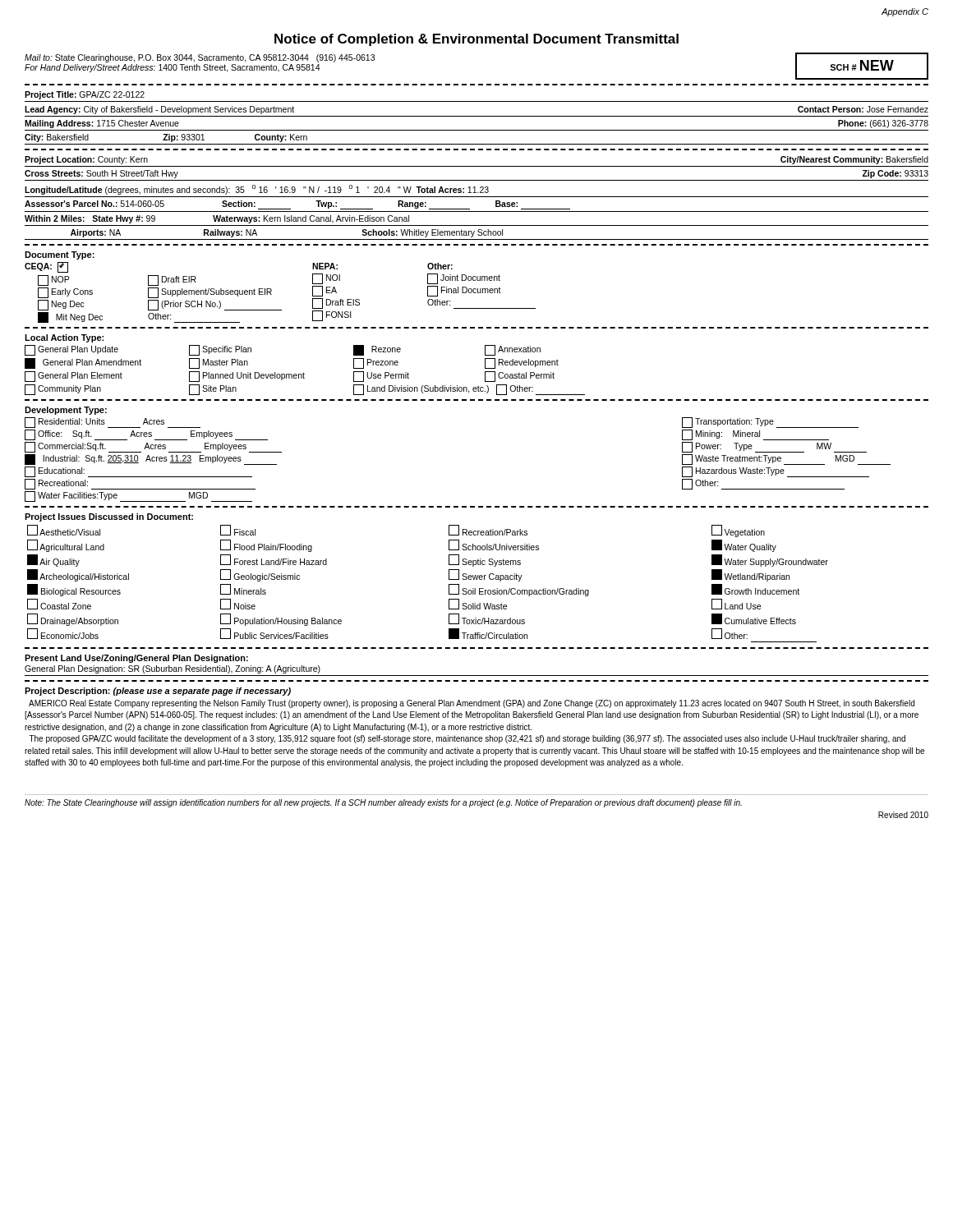Click the passage that begins "Note: The State"
953x1232 pixels.
pyautogui.click(x=384, y=803)
